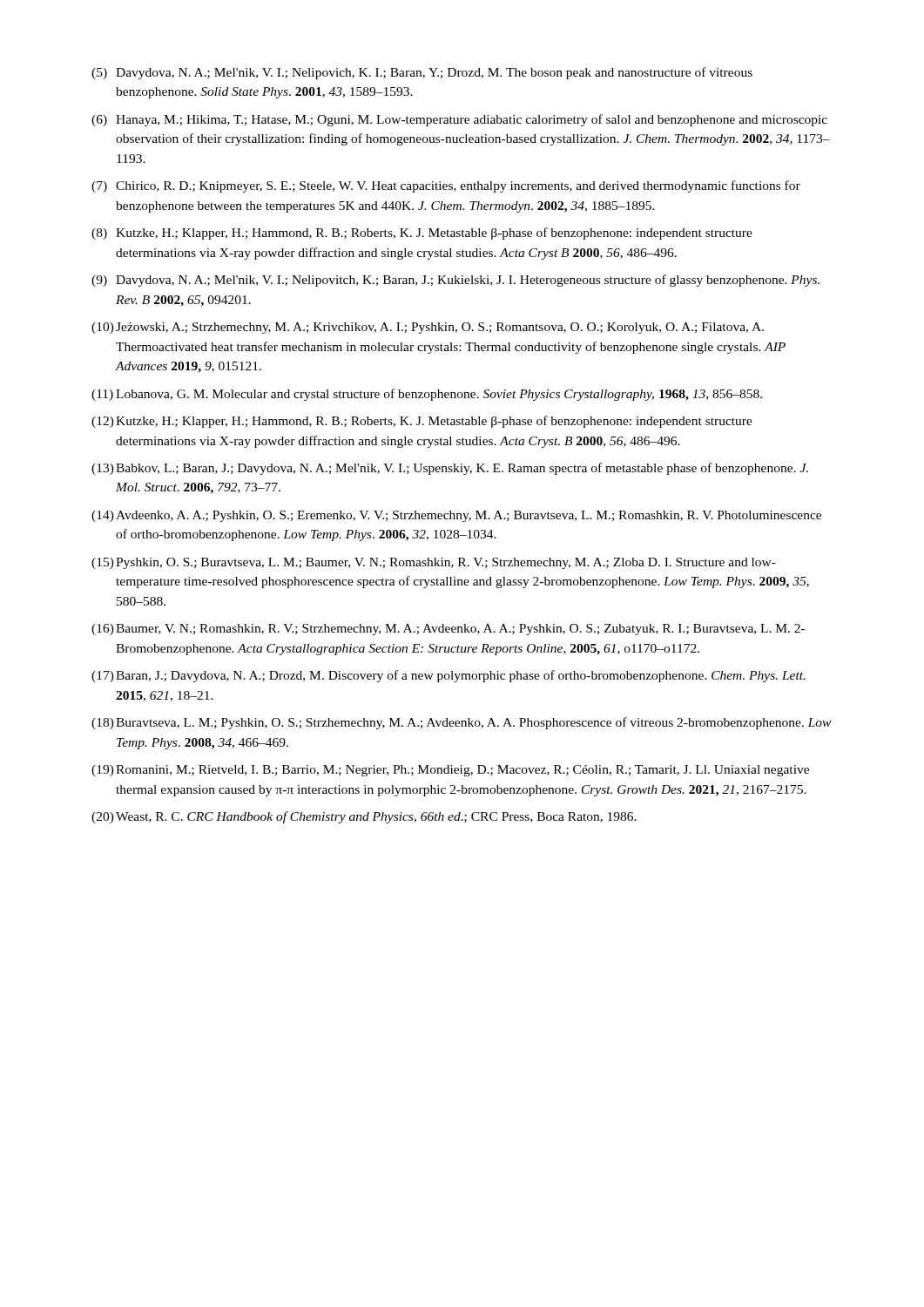Locate the text starting "(17) Baran, J.; Davydova, N. A.; Drozd, M."
The image size is (924, 1307).
(462, 685)
